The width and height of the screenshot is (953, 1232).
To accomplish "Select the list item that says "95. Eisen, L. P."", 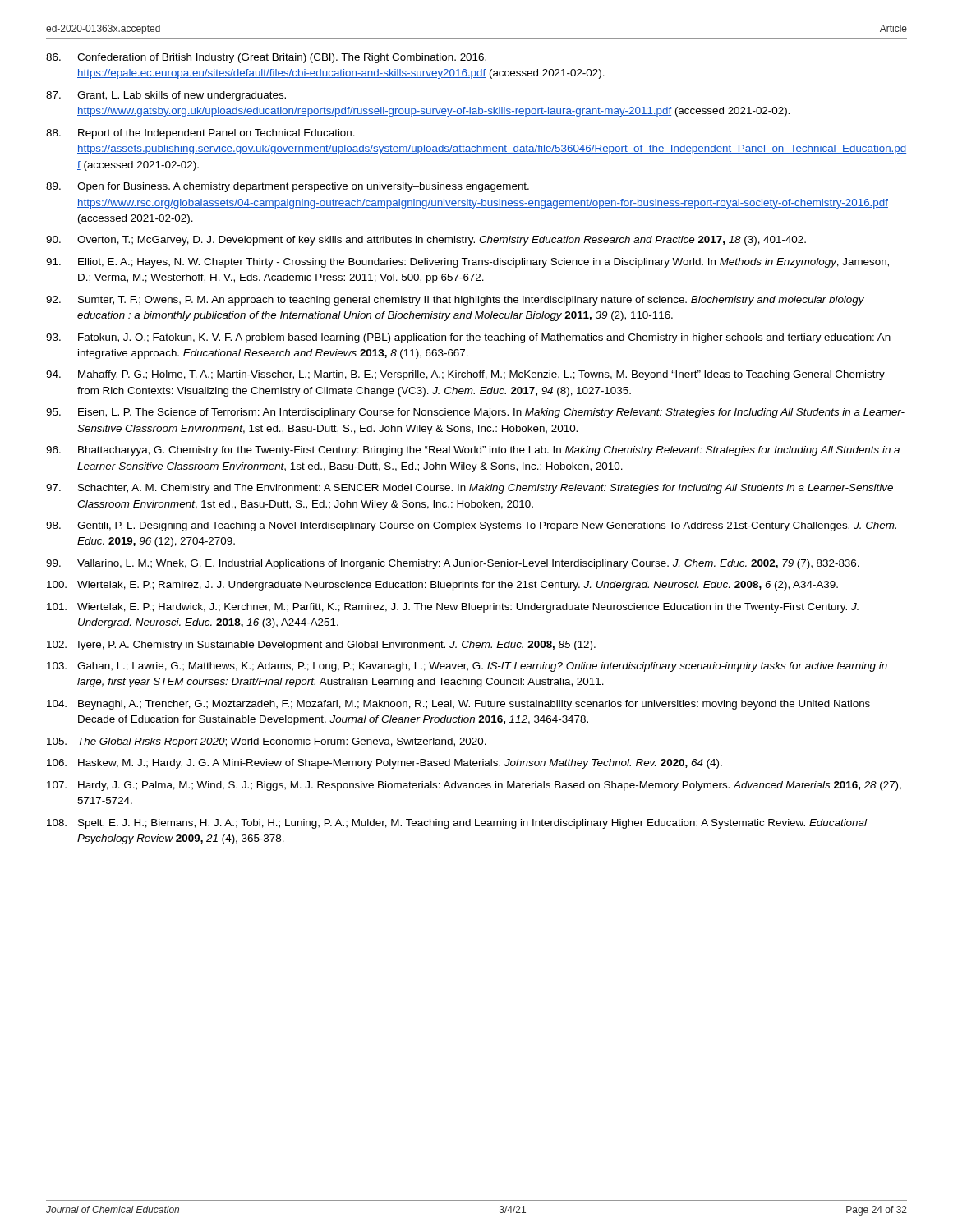I will [x=476, y=420].
